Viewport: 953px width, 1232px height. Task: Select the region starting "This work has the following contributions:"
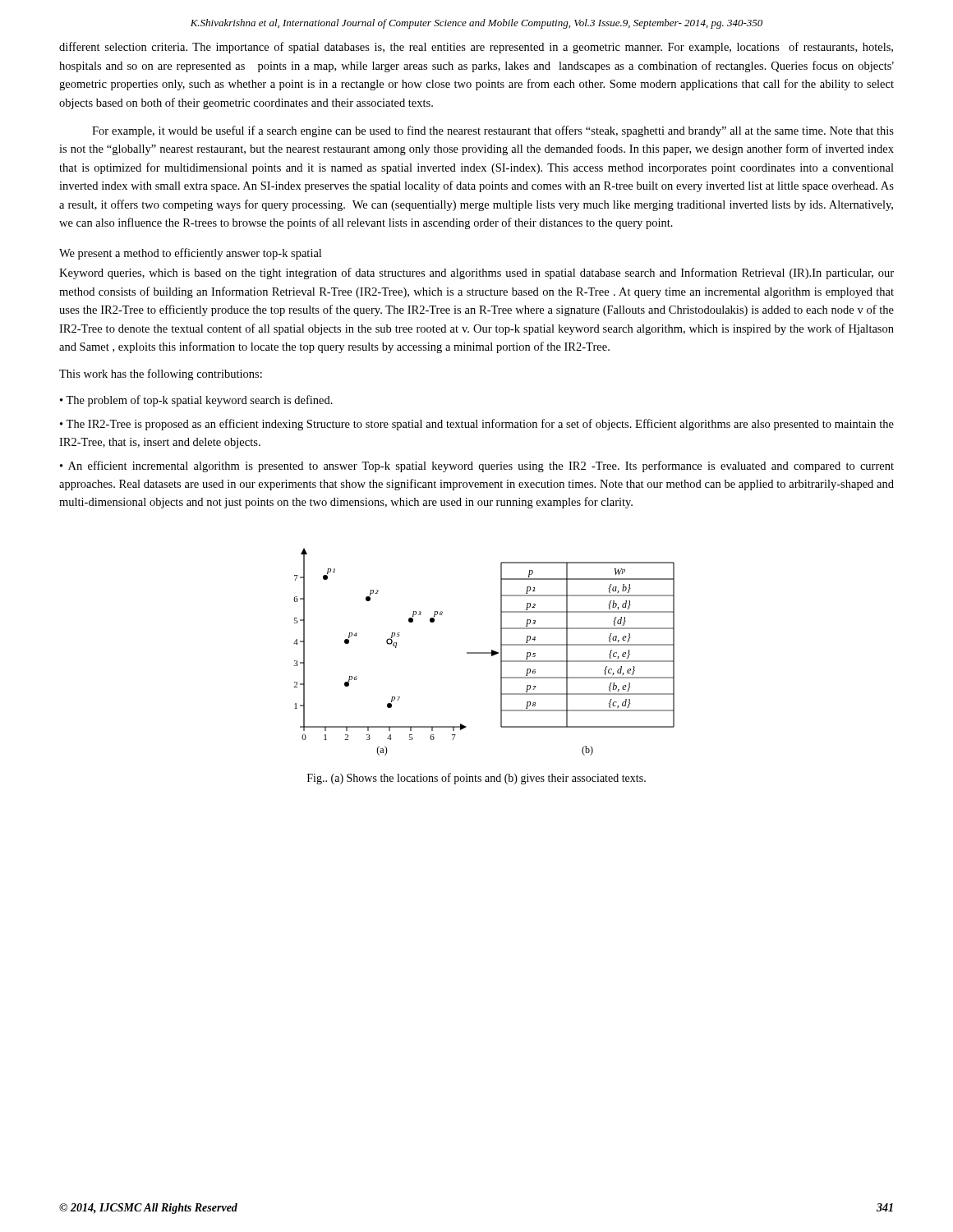coord(161,375)
